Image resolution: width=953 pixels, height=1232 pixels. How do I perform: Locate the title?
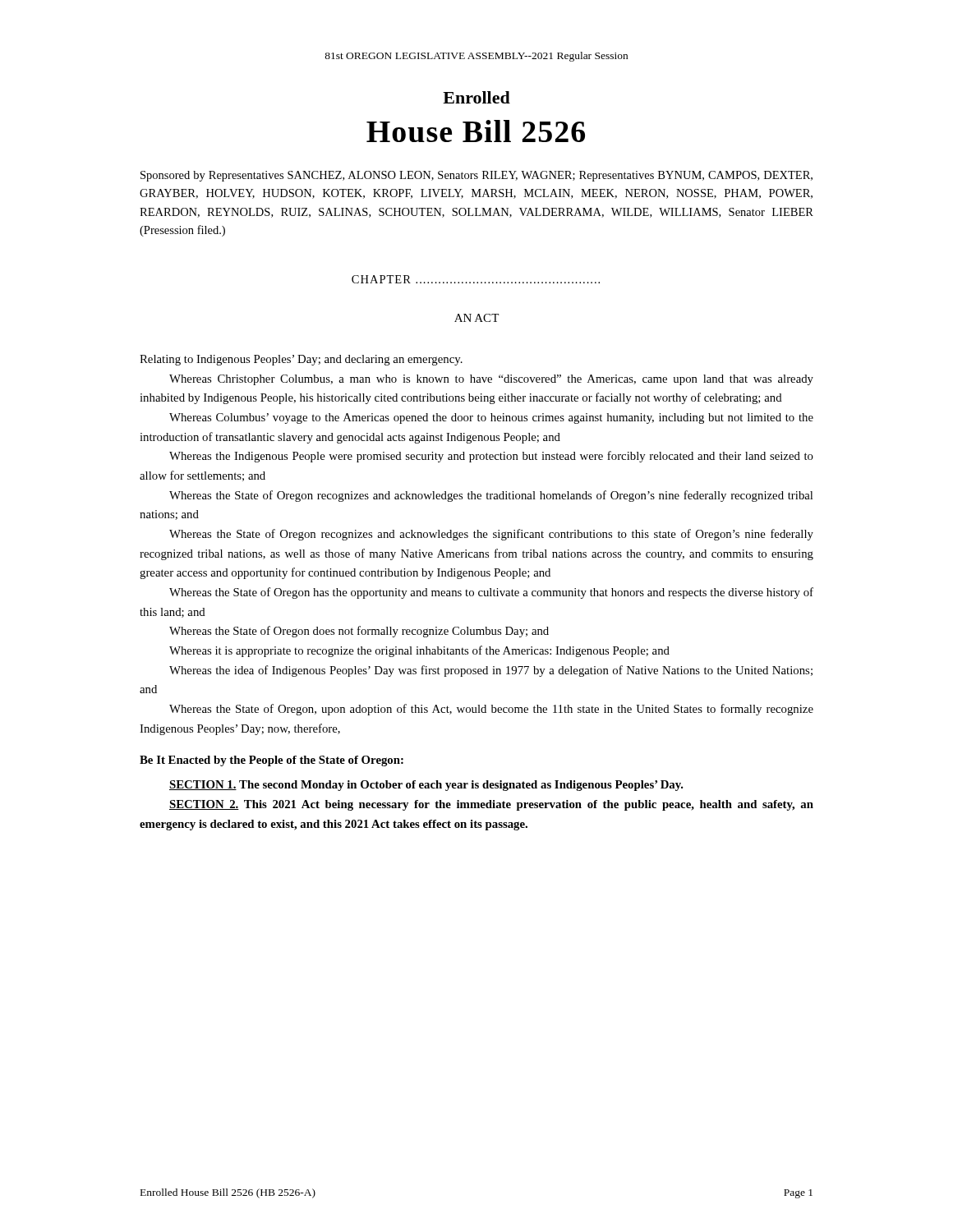tap(476, 118)
